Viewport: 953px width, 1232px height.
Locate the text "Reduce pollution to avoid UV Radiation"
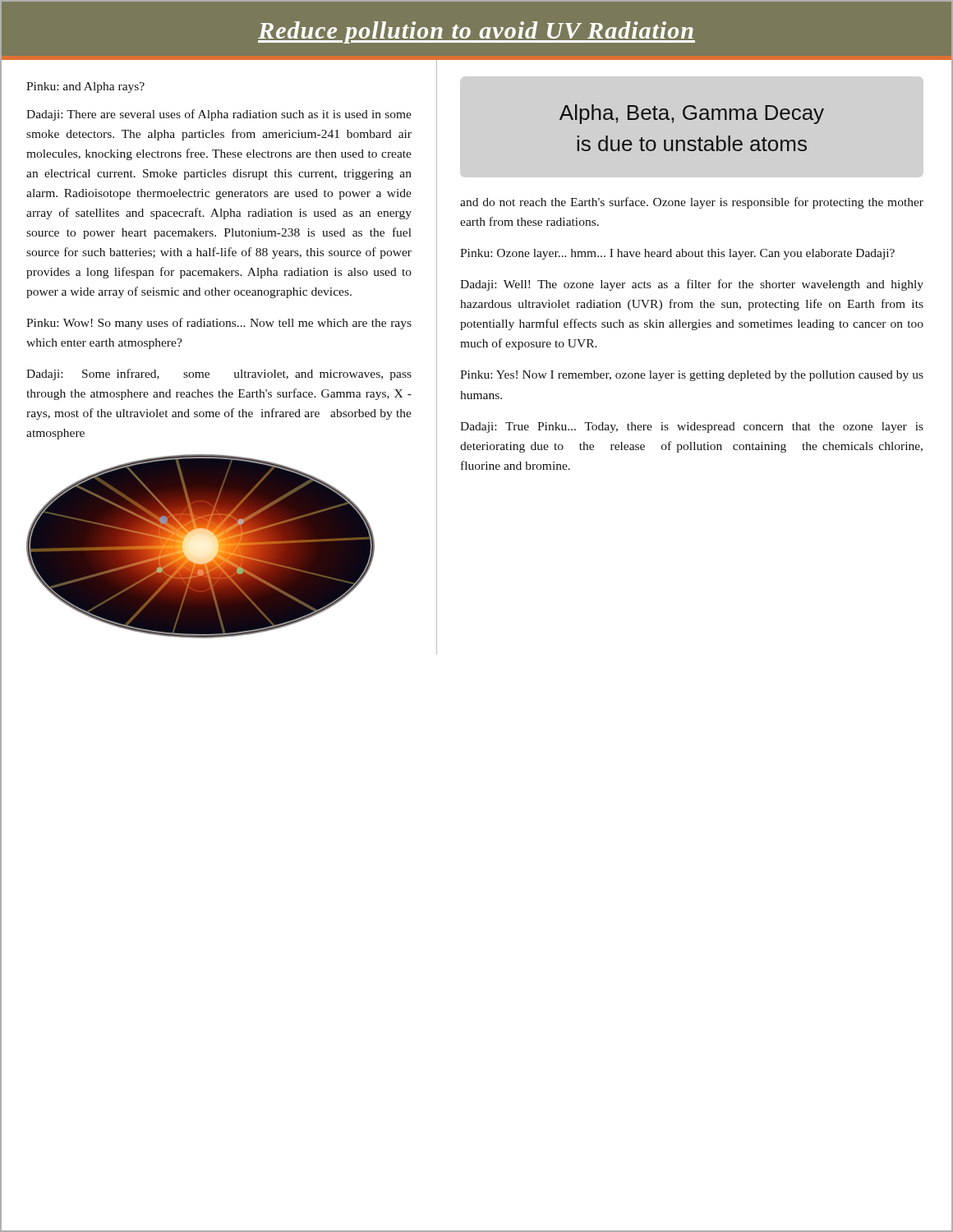click(x=476, y=30)
